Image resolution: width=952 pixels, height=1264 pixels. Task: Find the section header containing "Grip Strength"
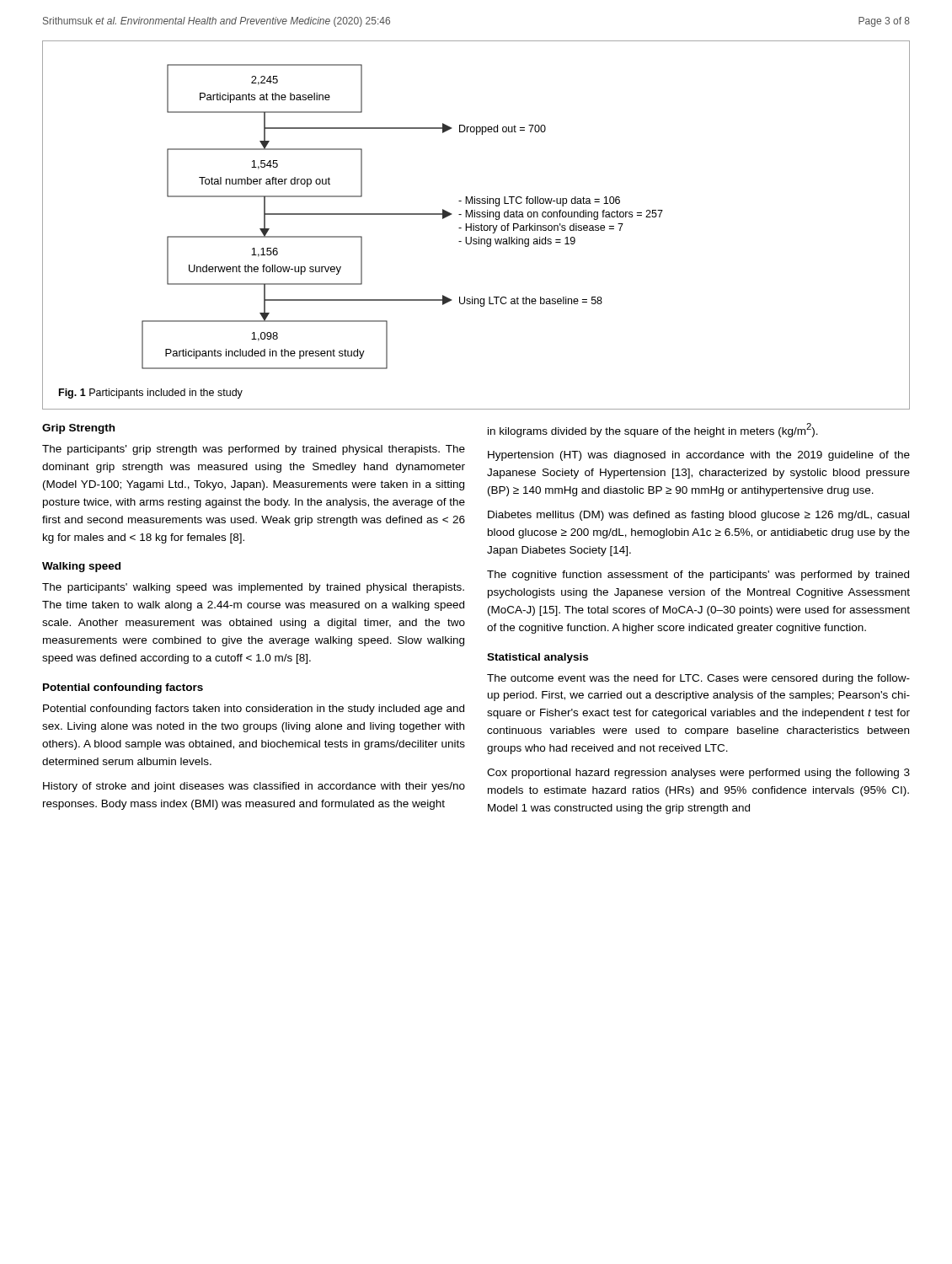click(79, 428)
